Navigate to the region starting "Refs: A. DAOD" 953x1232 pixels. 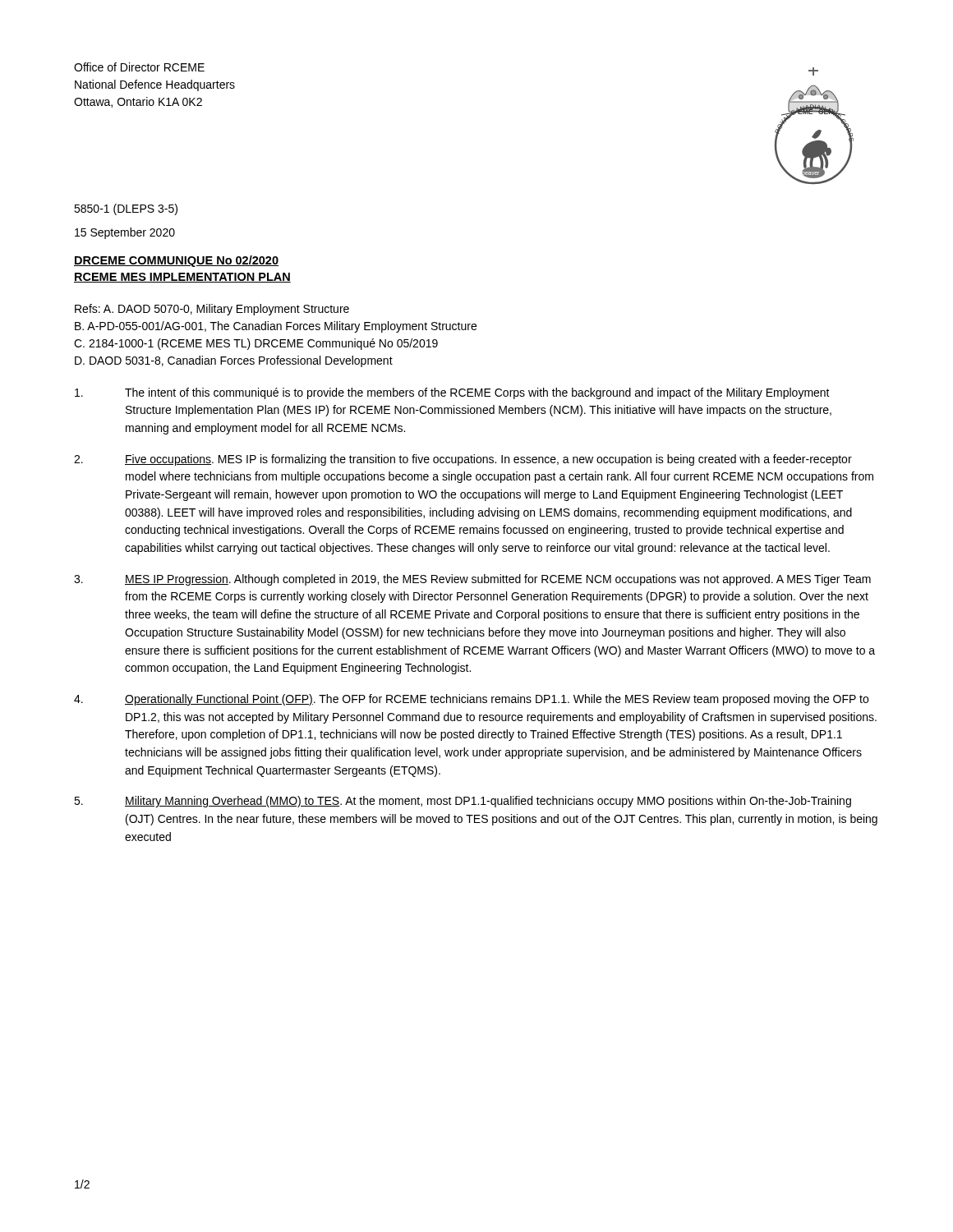pyautogui.click(x=276, y=334)
